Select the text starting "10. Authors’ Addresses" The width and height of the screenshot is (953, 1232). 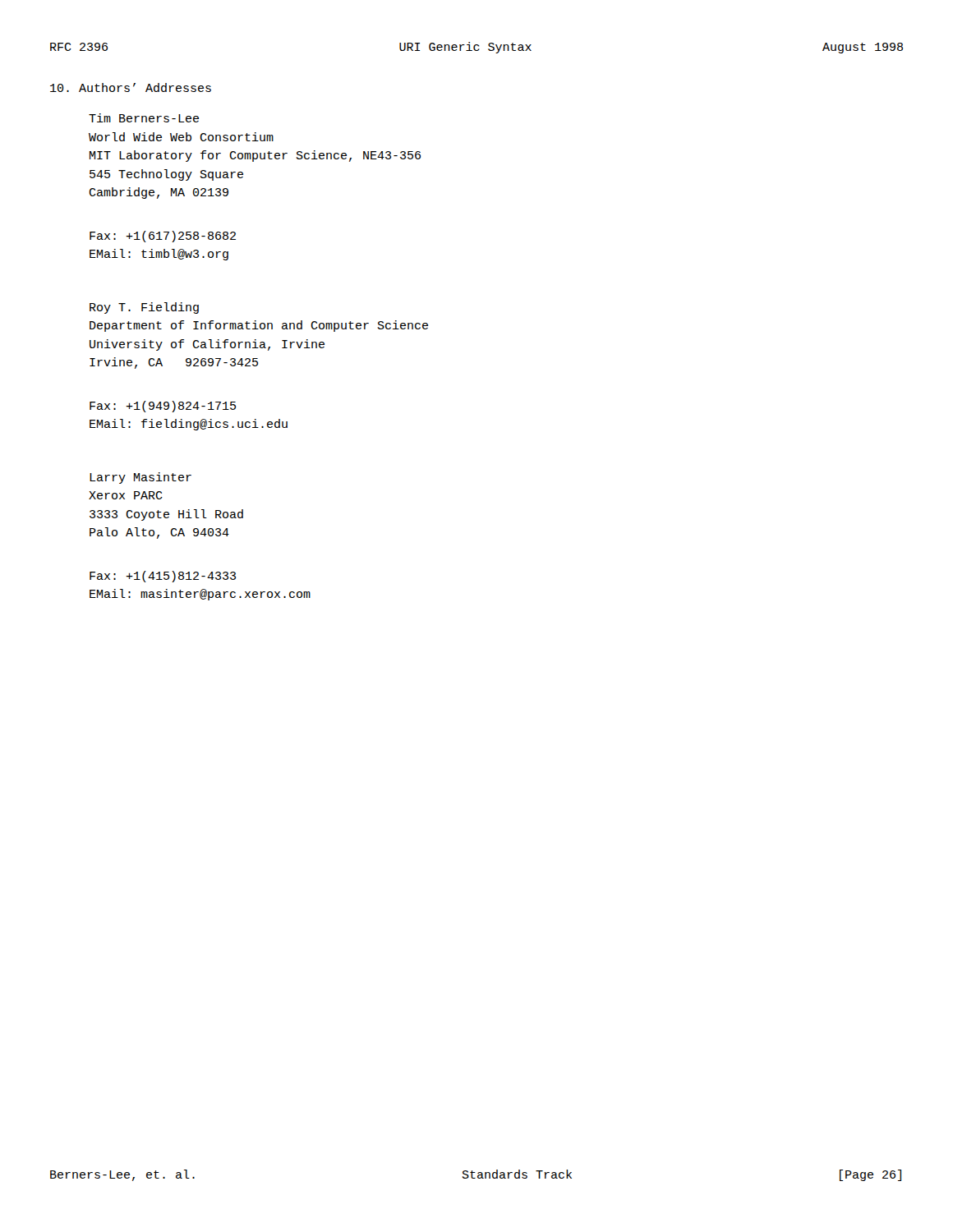131,89
